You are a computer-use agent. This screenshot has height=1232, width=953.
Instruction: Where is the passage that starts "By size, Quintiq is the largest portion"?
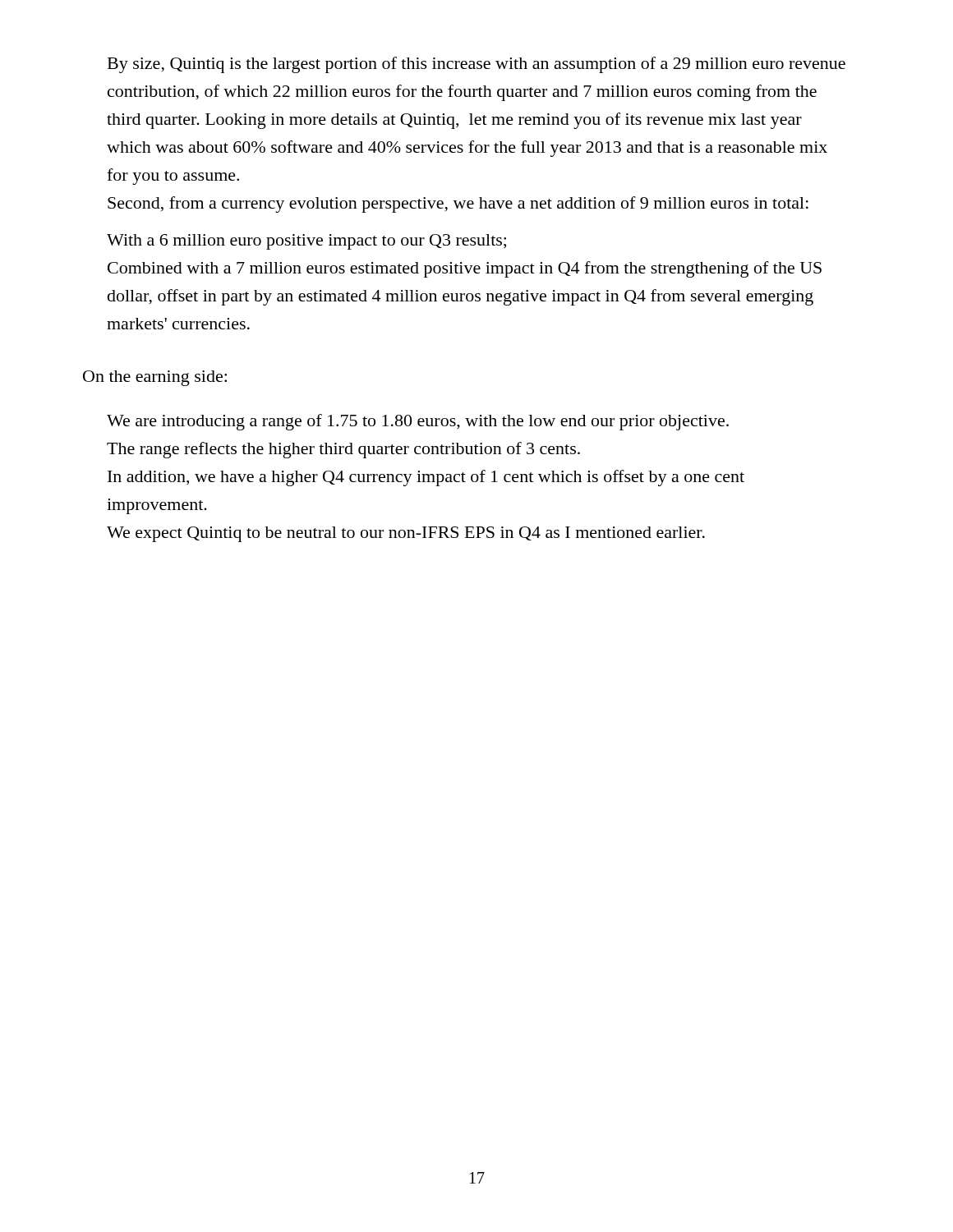476,119
